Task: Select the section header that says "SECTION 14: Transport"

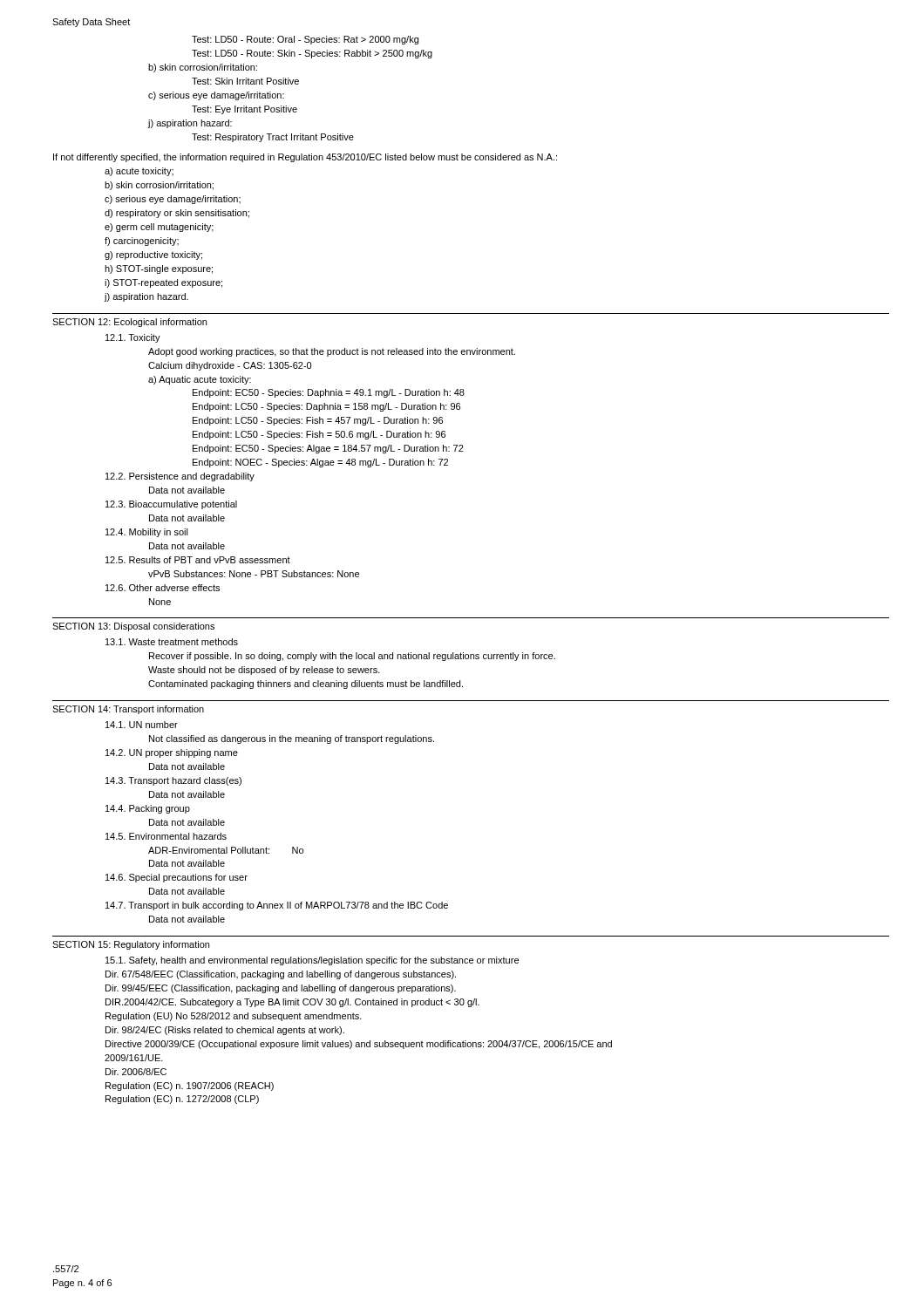Action: 471,710
